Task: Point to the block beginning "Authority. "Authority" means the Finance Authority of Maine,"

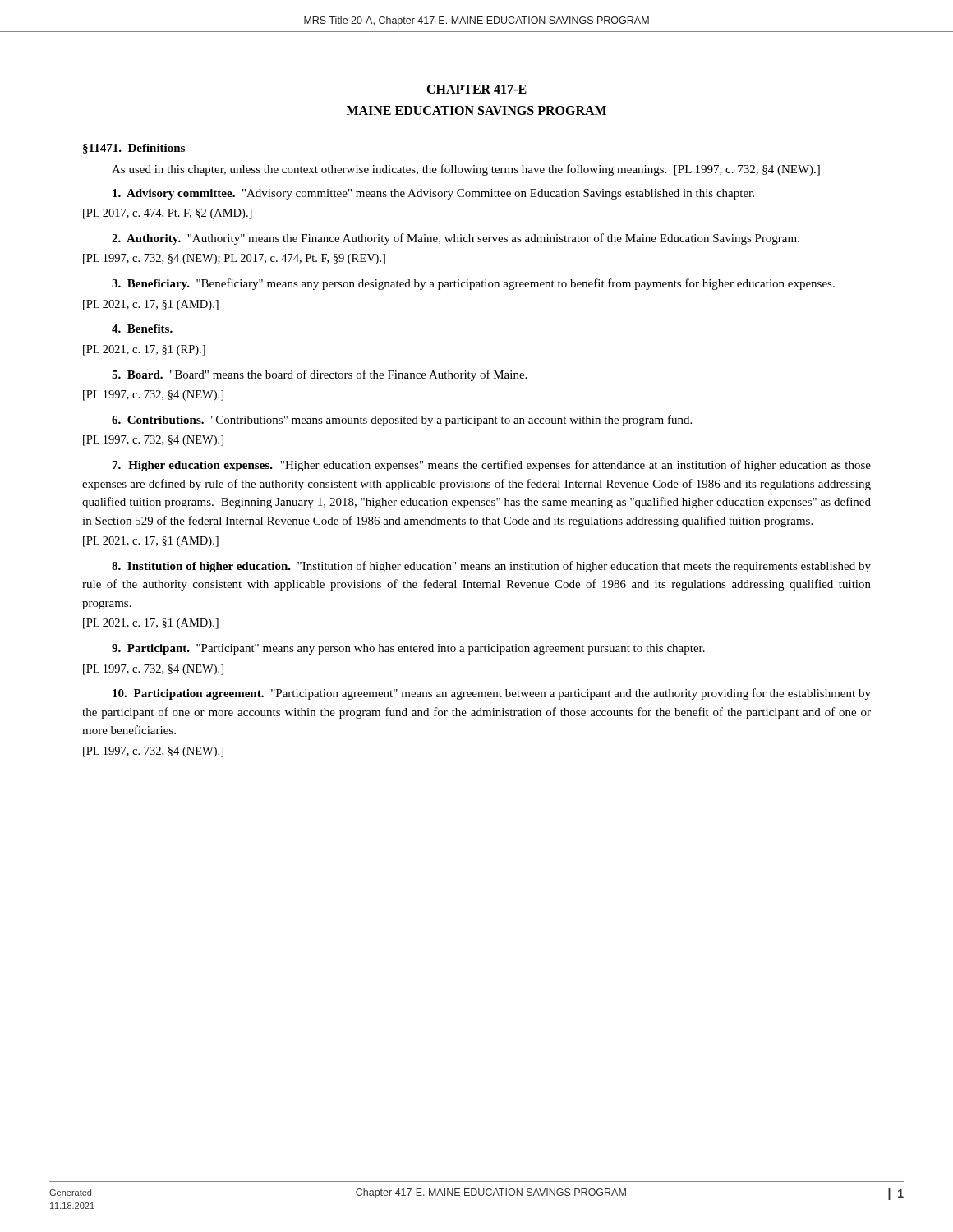Action: (x=476, y=238)
